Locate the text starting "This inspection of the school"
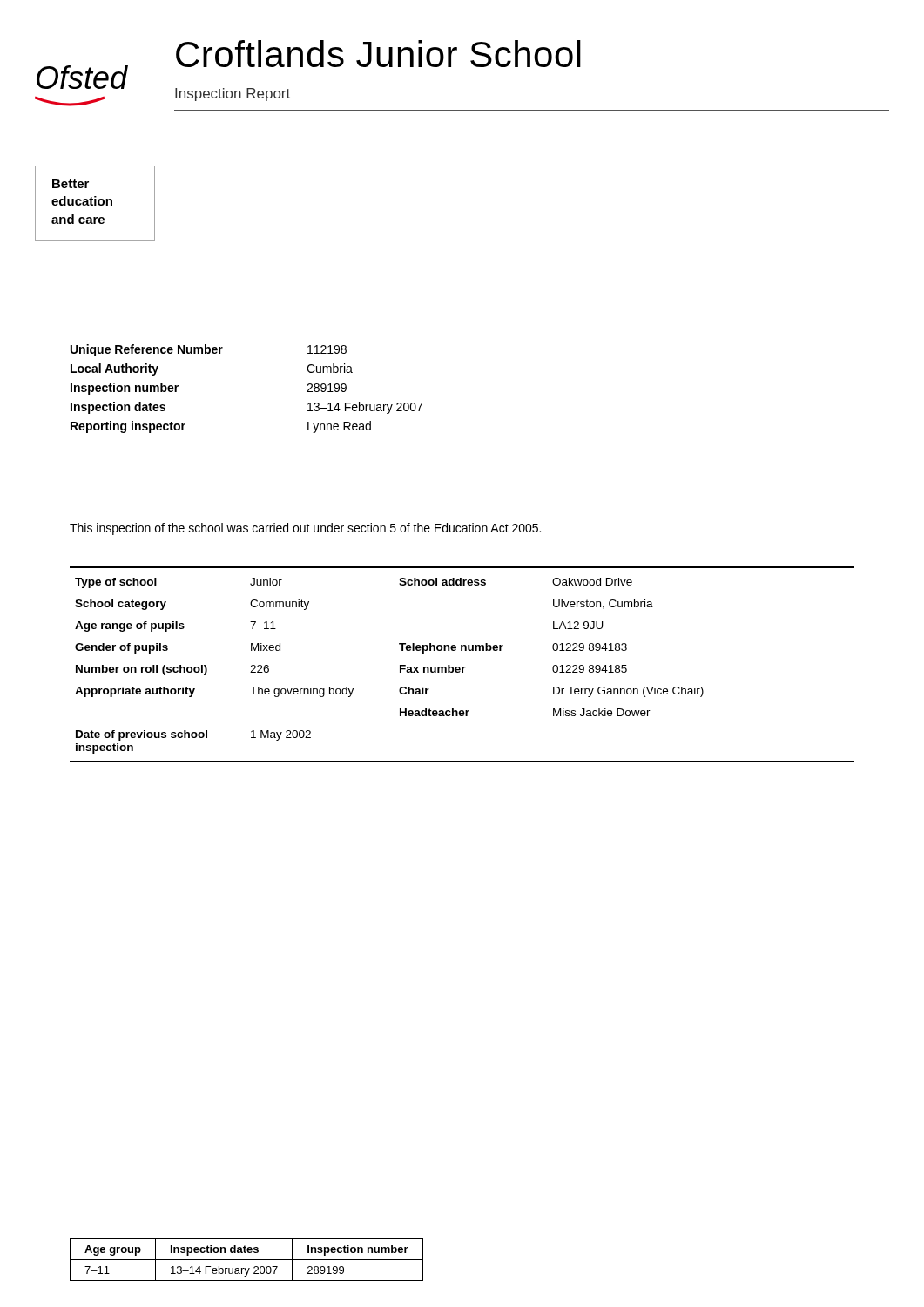924x1307 pixels. pyautogui.click(x=306, y=528)
